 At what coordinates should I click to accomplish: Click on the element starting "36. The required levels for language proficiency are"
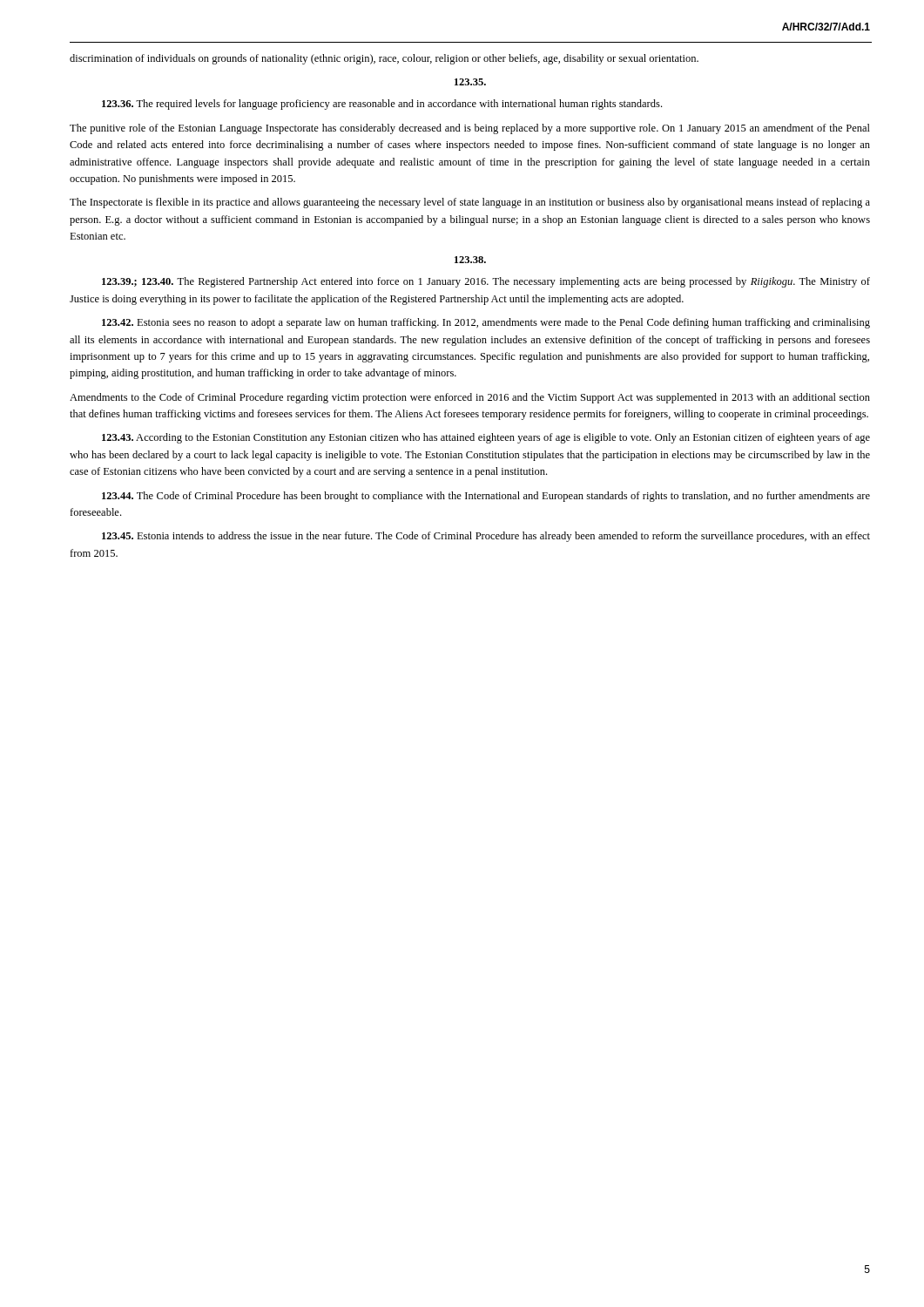point(382,104)
